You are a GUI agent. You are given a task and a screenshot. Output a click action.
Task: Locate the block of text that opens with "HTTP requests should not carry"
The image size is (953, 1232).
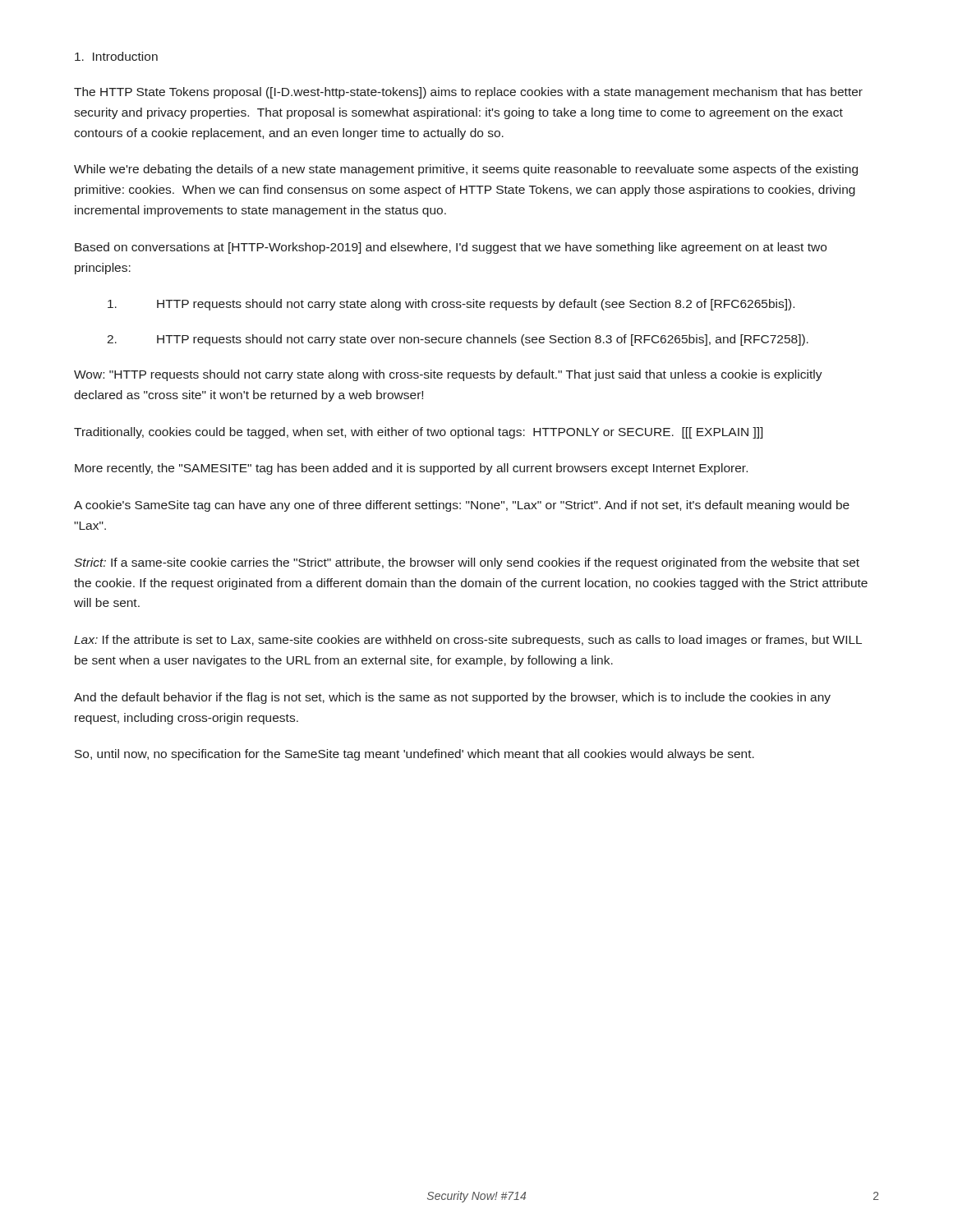(x=472, y=304)
